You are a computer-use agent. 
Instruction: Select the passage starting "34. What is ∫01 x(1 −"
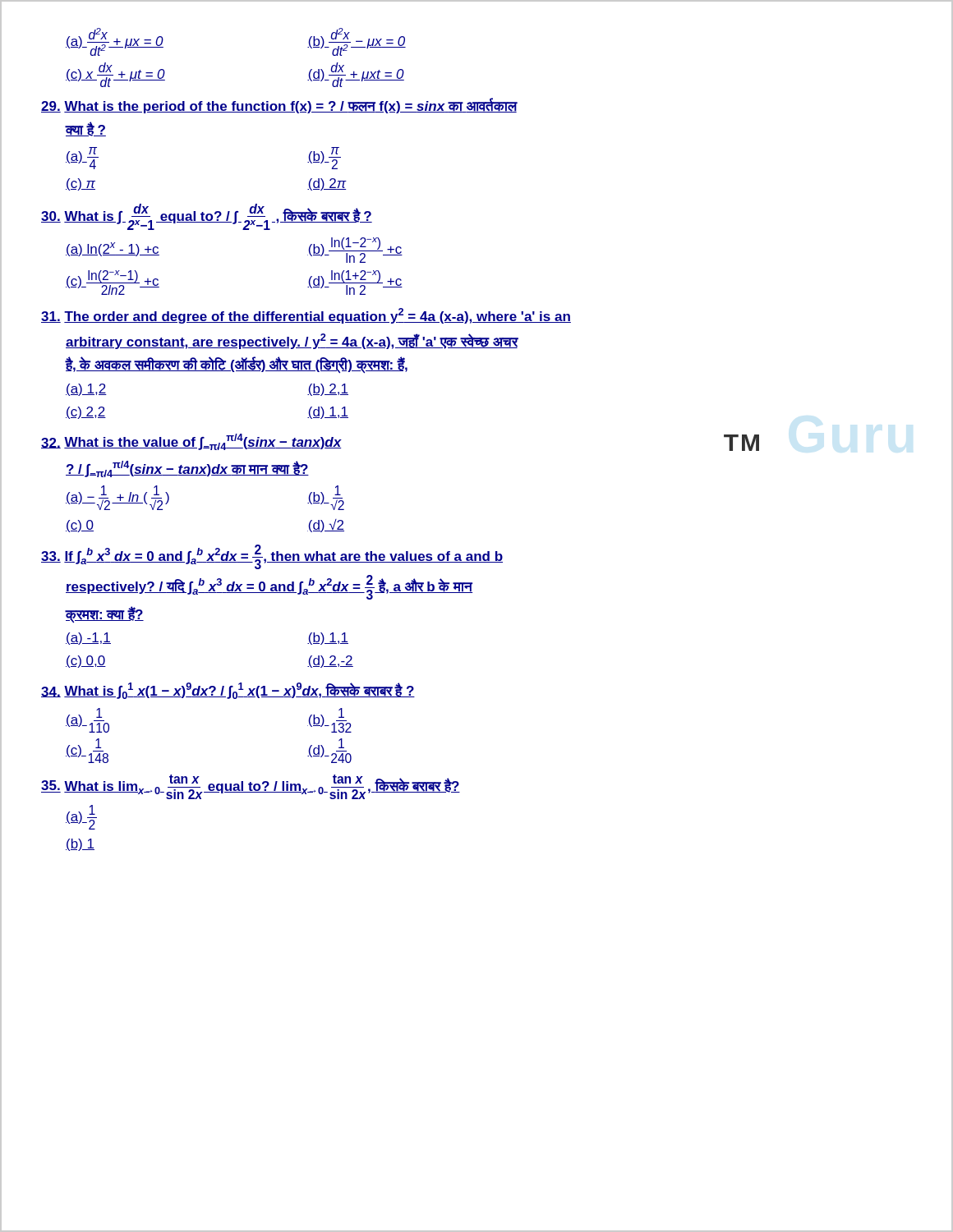228,691
